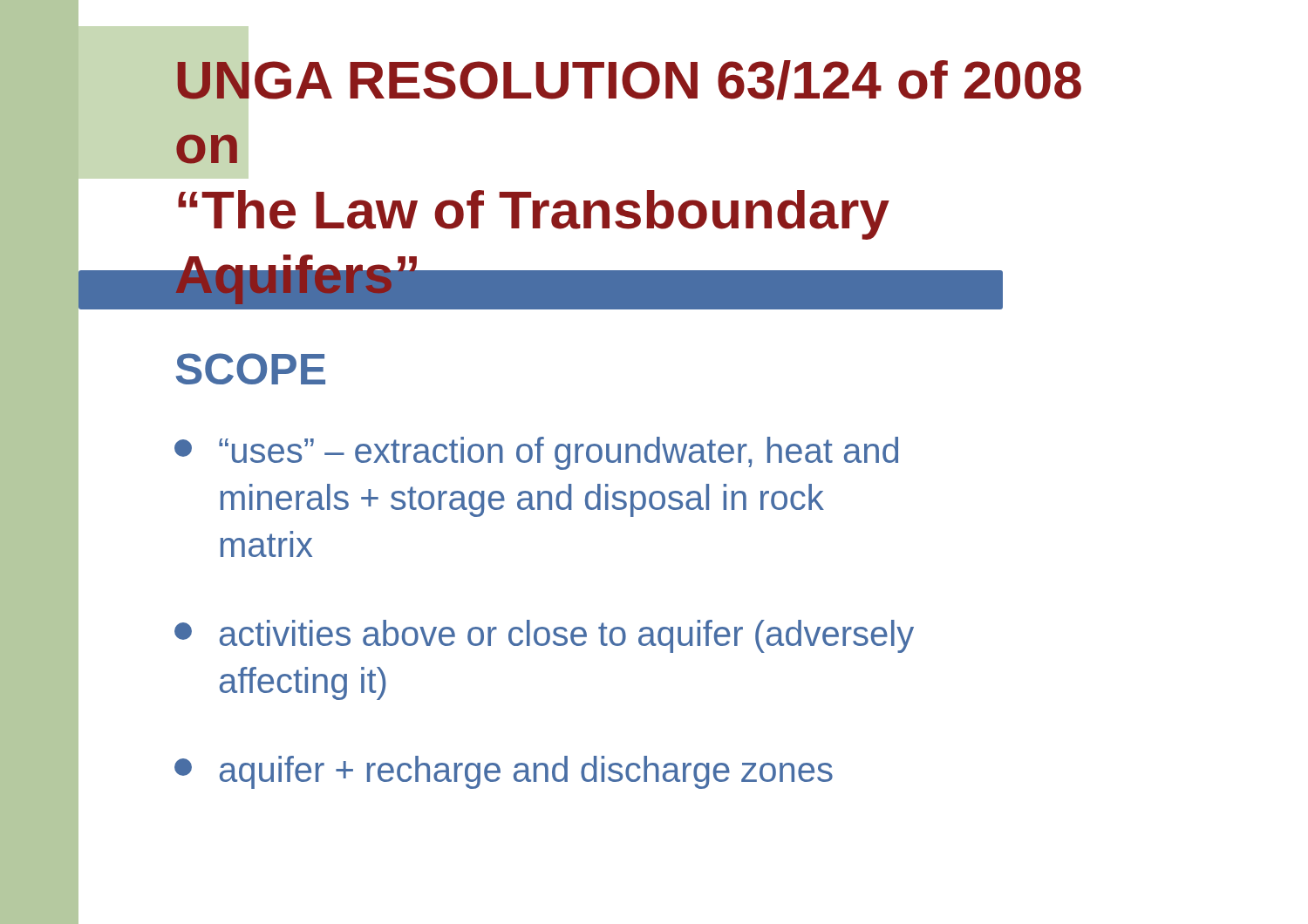The image size is (1308, 924).
Task: Locate the block of text that opens with "“uses” – extraction of groundwater, heat and minerals"
Action: point(711,498)
